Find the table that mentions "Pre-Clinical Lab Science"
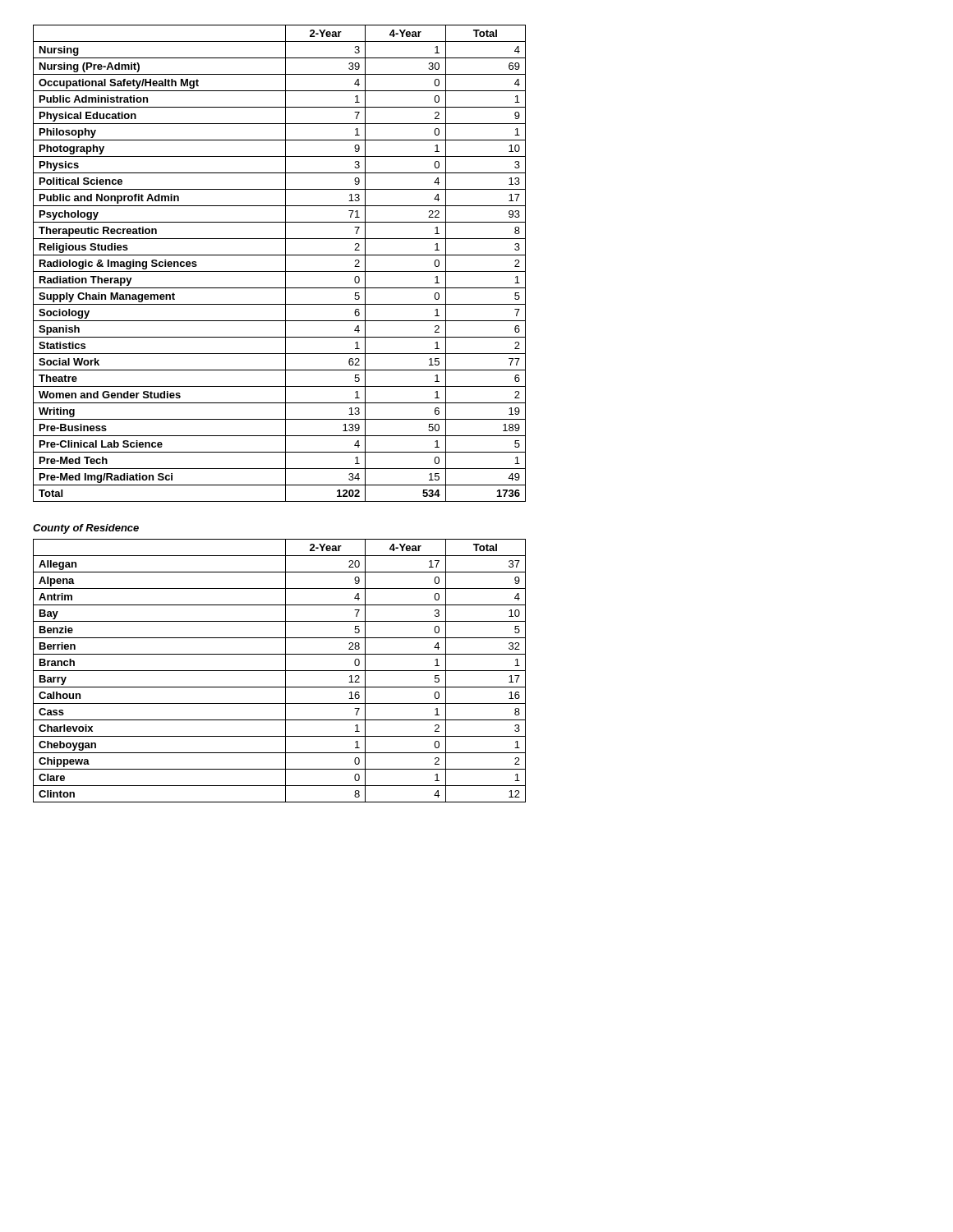953x1232 pixels. (x=476, y=263)
